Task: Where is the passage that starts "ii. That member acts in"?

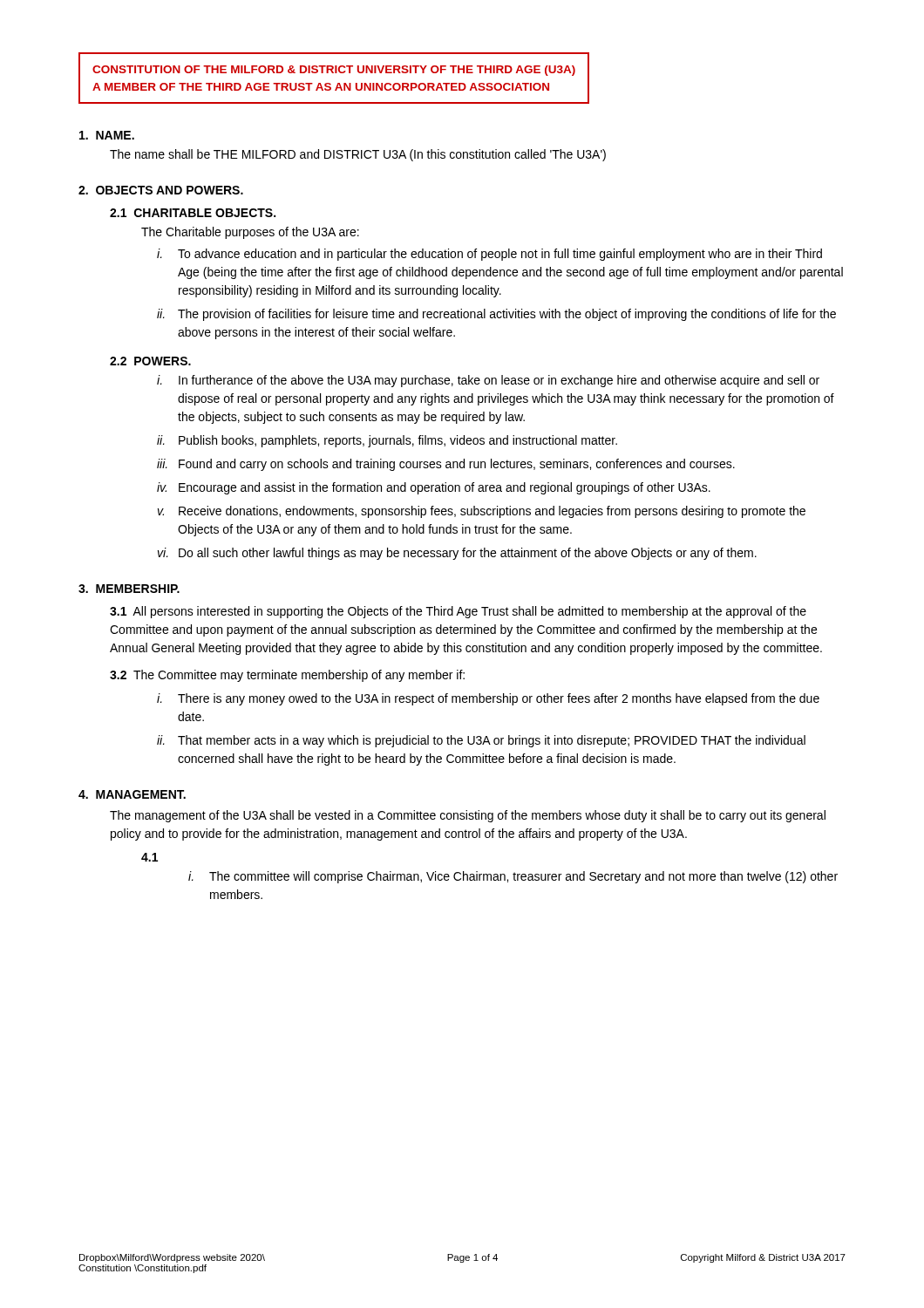Action: click(x=501, y=750)
